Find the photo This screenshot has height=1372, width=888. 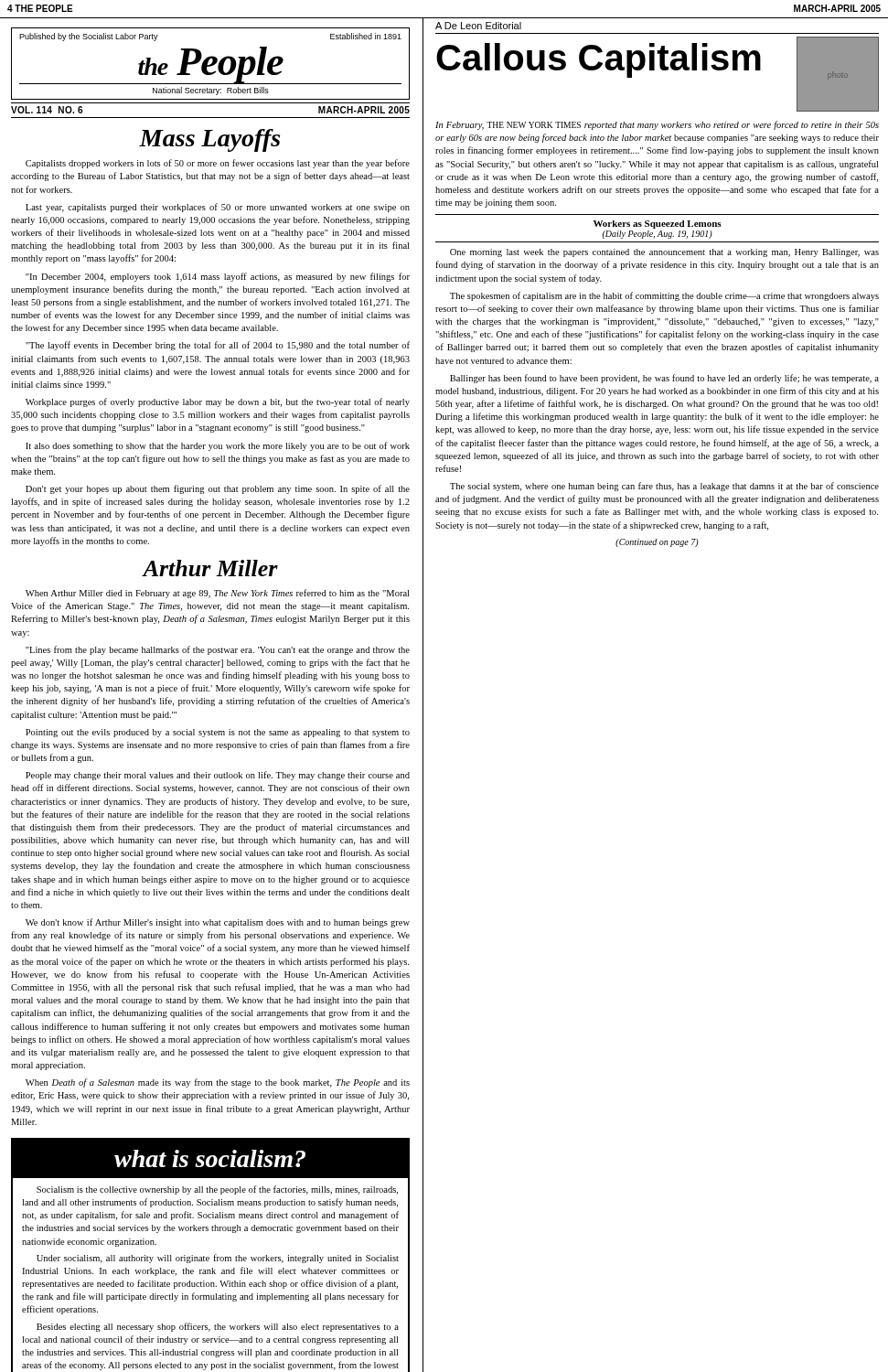point(838,74)
